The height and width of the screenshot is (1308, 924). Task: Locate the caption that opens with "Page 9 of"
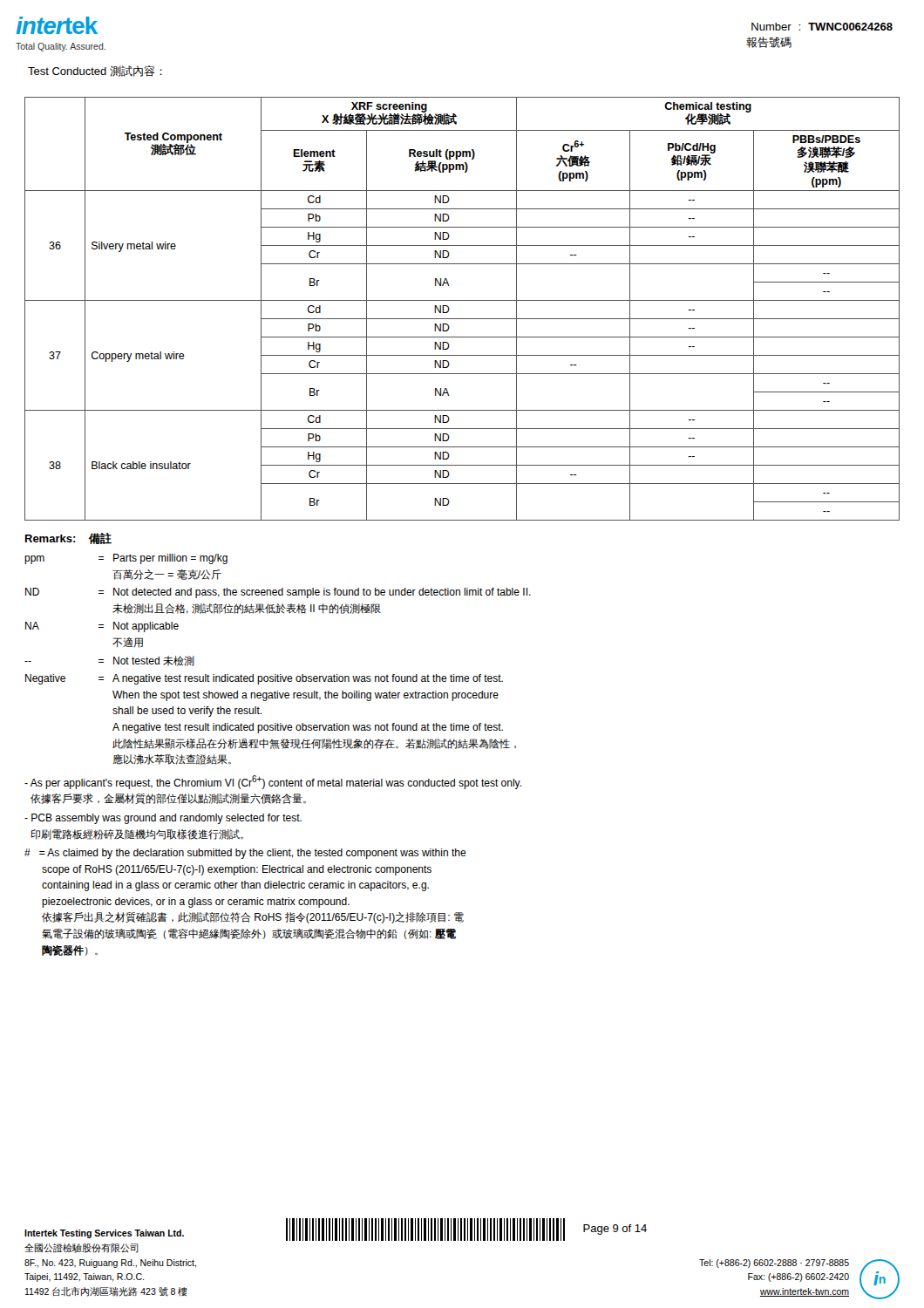pyautogui.click(x=462, y=1230)
